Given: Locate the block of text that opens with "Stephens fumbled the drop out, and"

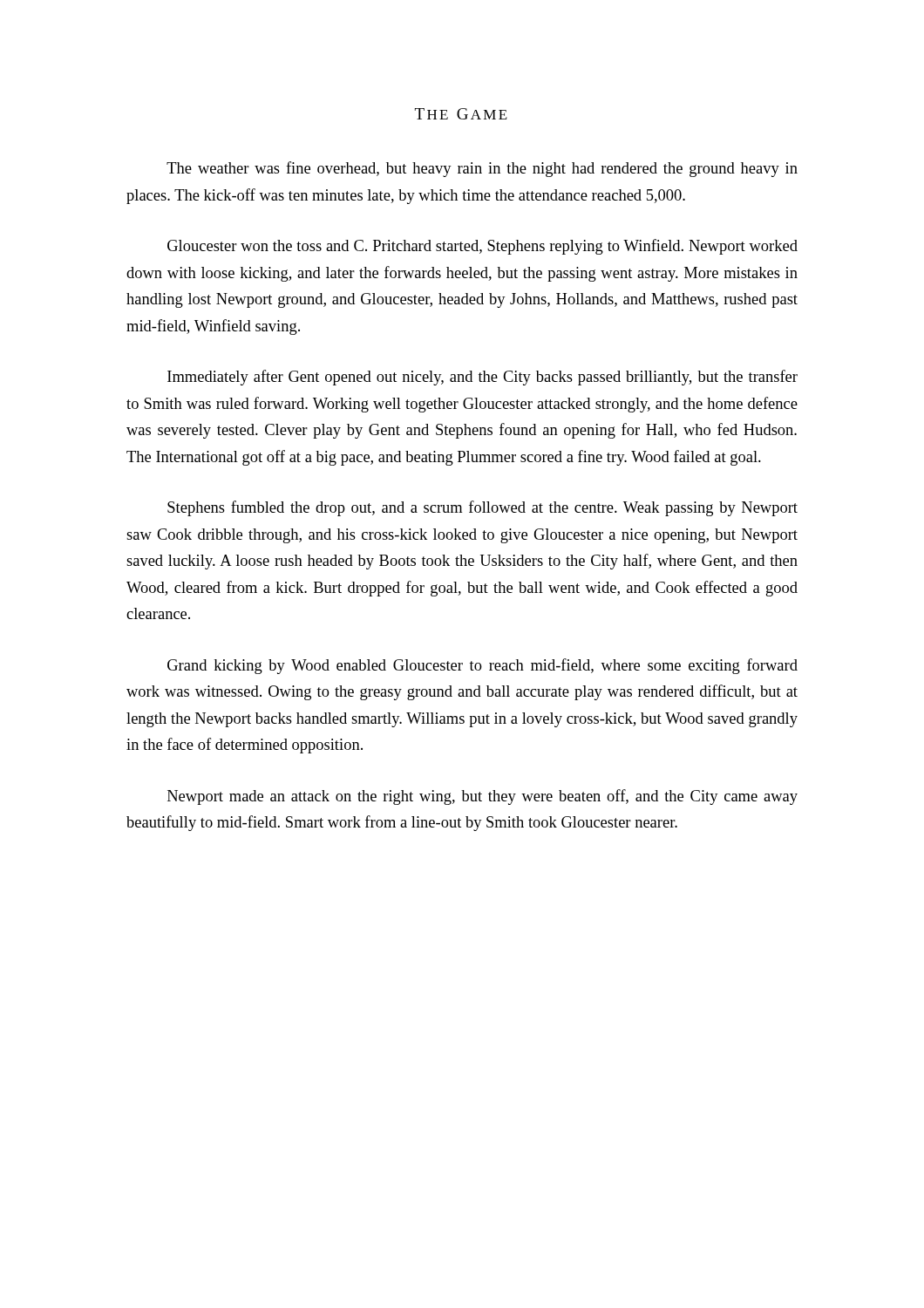Looking at the screenshot, I should pyautogui.click(x=462, y=561).
